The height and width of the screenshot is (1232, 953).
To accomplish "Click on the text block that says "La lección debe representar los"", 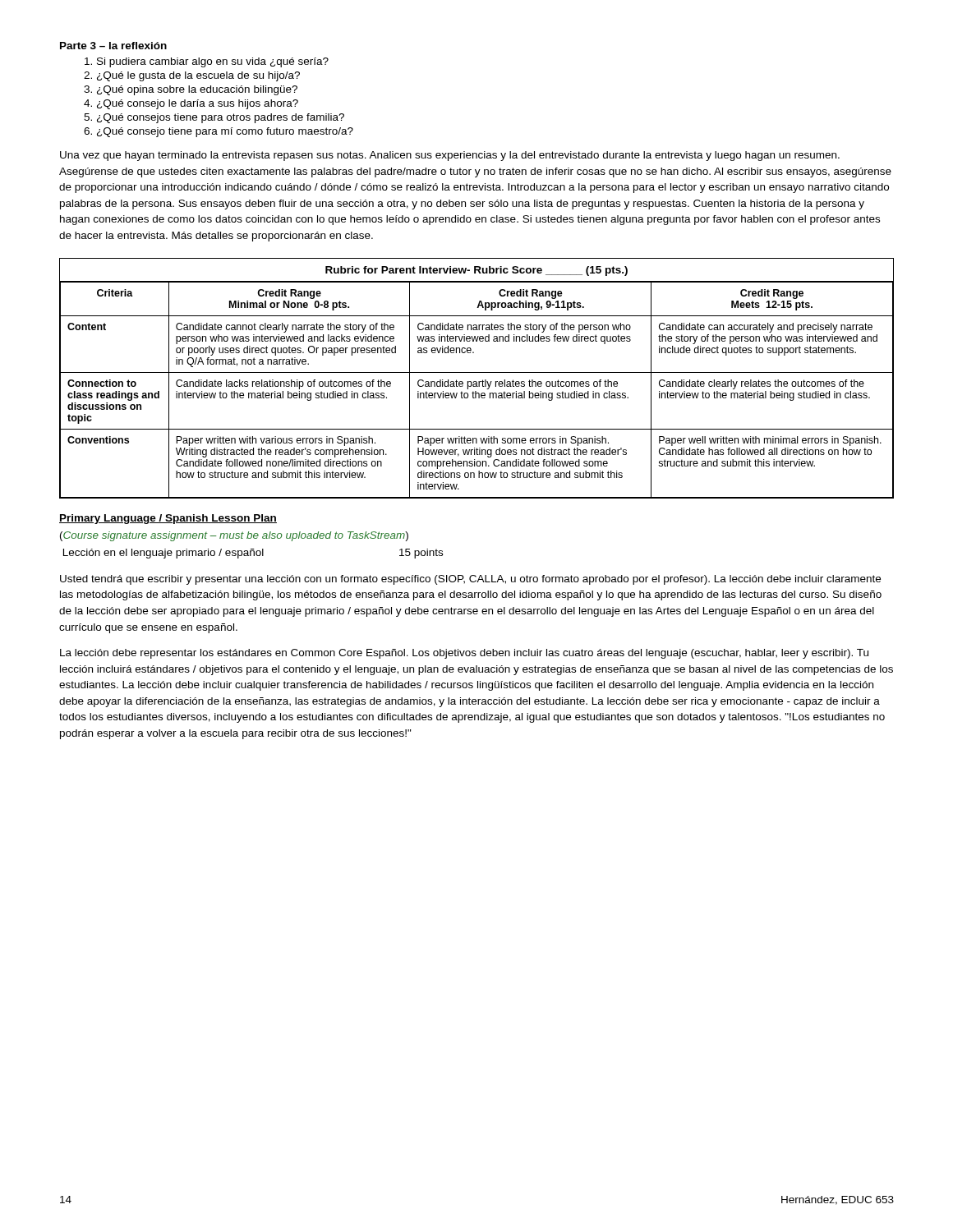I will [x=476, y=693].
